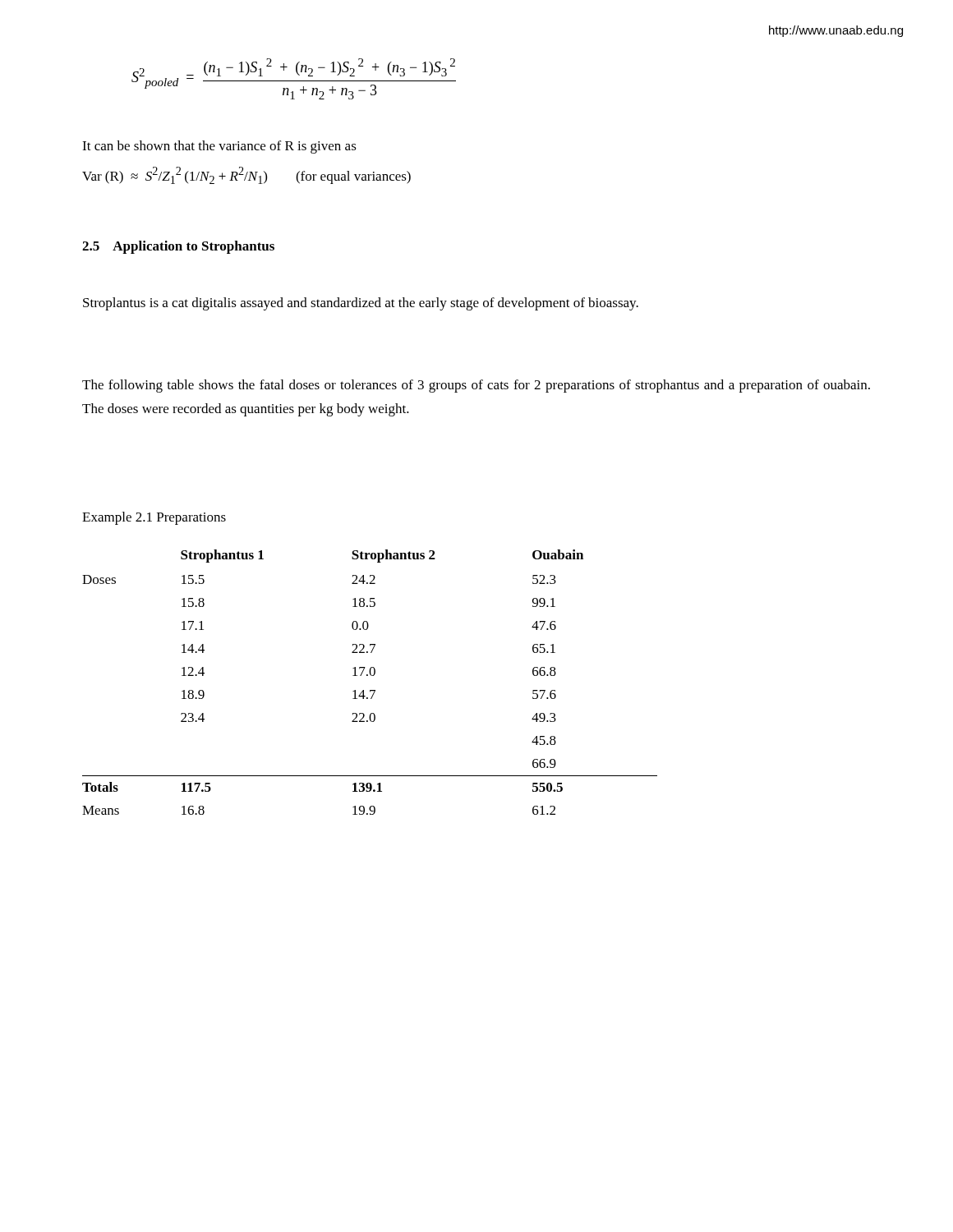This screenshot has width=953, height=1232.
Task: Click the table
Action: (476, 682)
